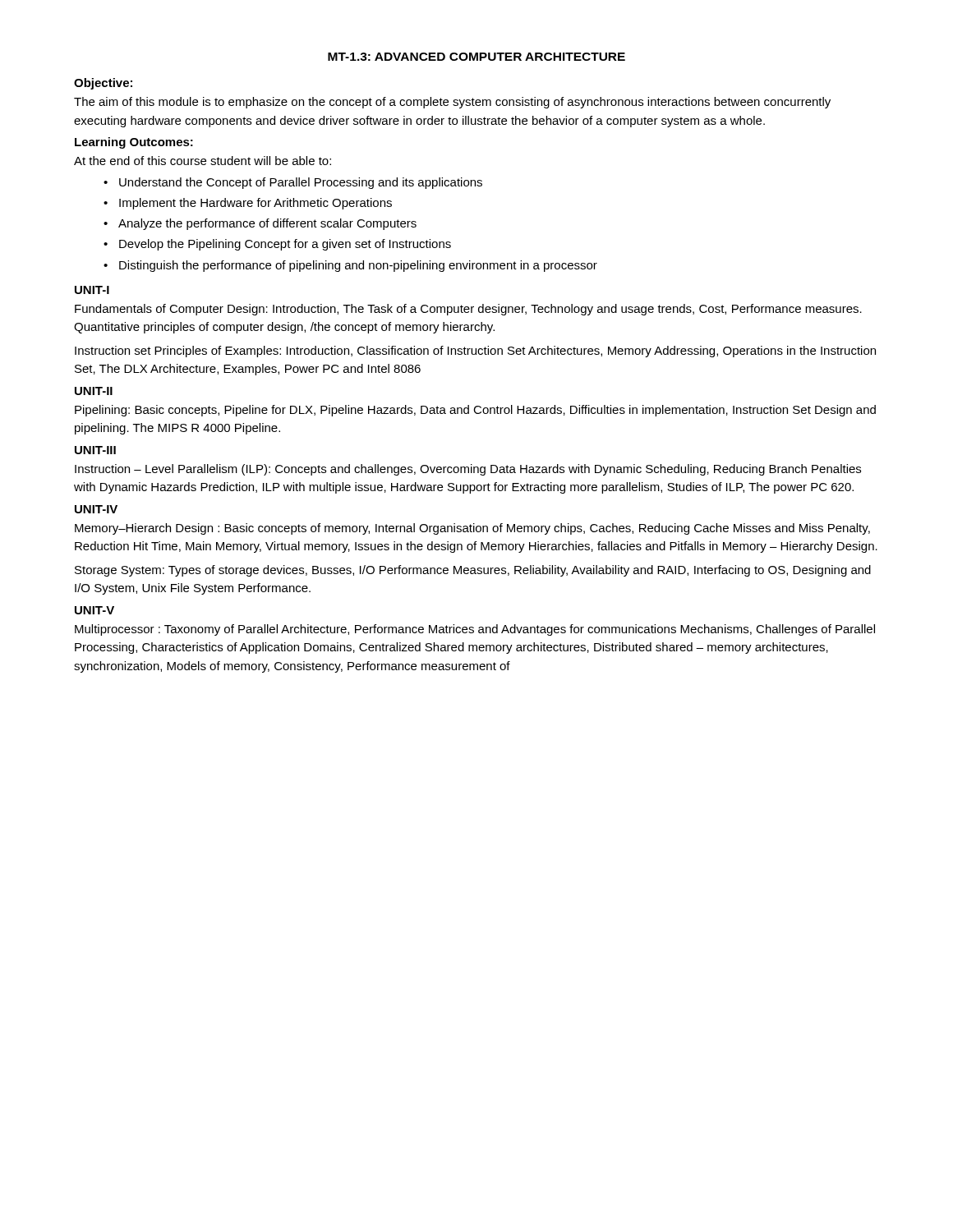This screenshot has width=953, height=1232.
Task: Point to the region starting "Multiprocessor : Taxonomy of Parallel Architecture,"
Action: coord(475,647)
